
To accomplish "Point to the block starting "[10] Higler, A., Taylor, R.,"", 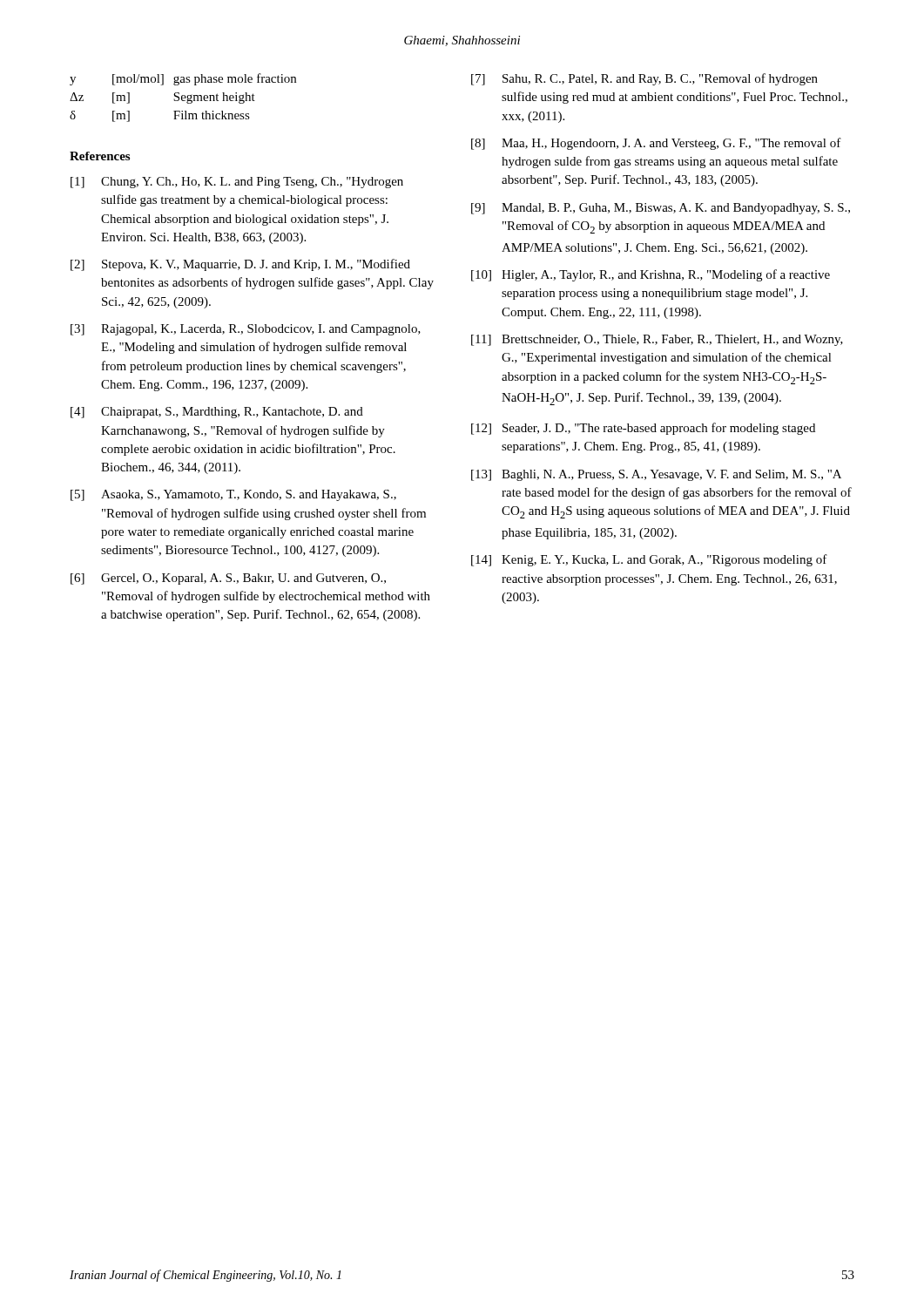I will pyautogui.click(x=662, y=294).
